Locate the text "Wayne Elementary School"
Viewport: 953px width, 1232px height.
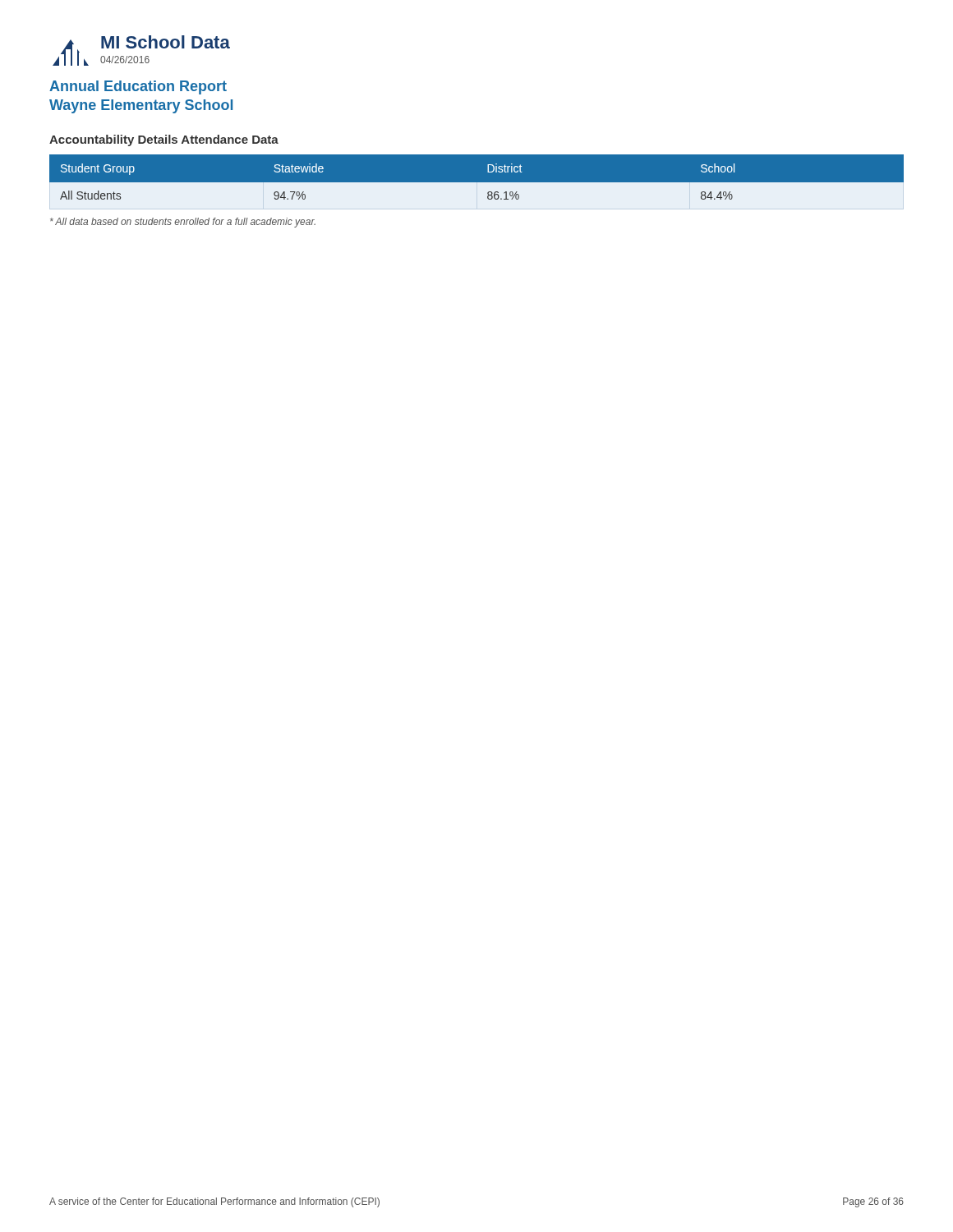point(141,105)
